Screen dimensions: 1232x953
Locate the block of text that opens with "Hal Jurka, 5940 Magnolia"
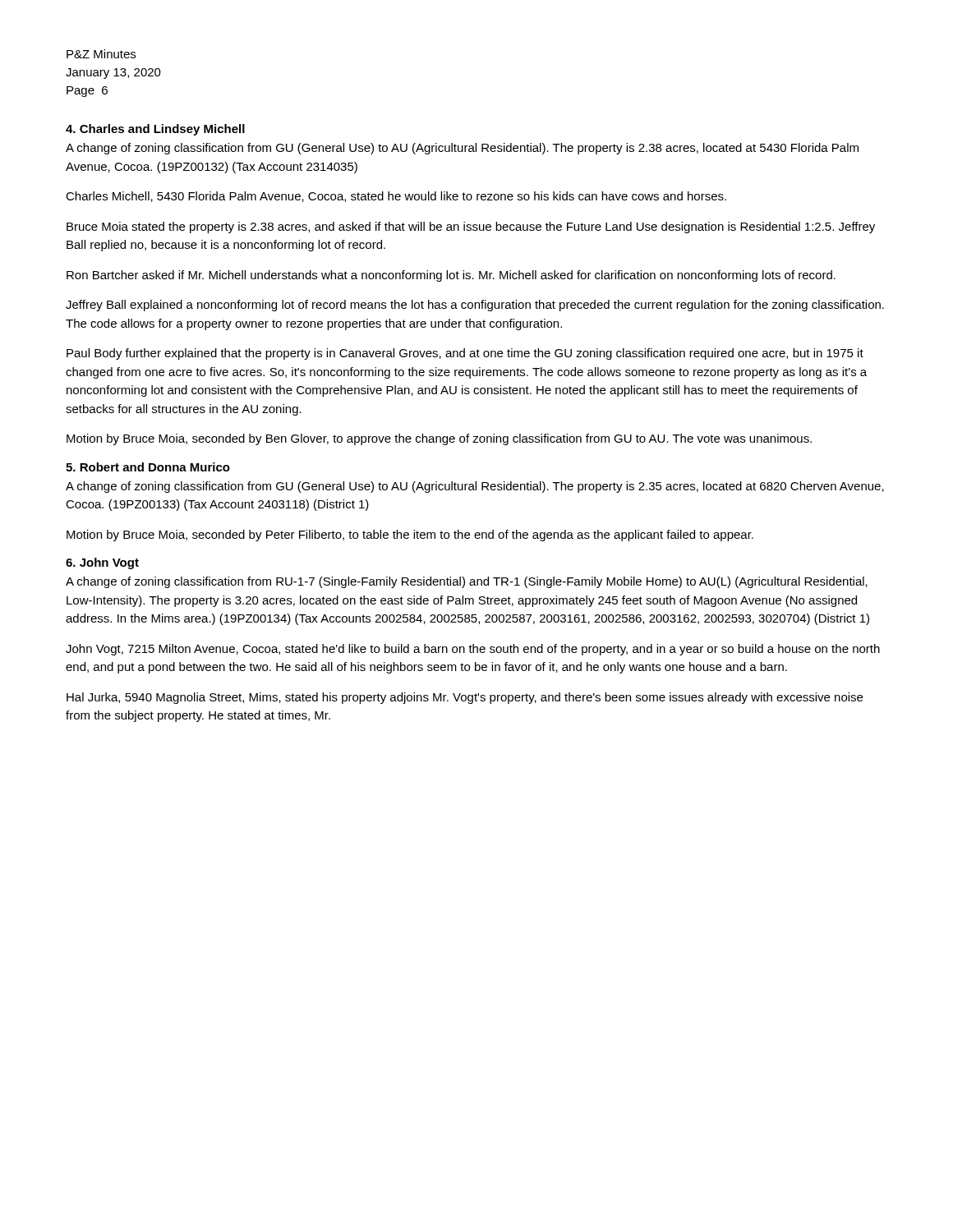click(465, 706)
